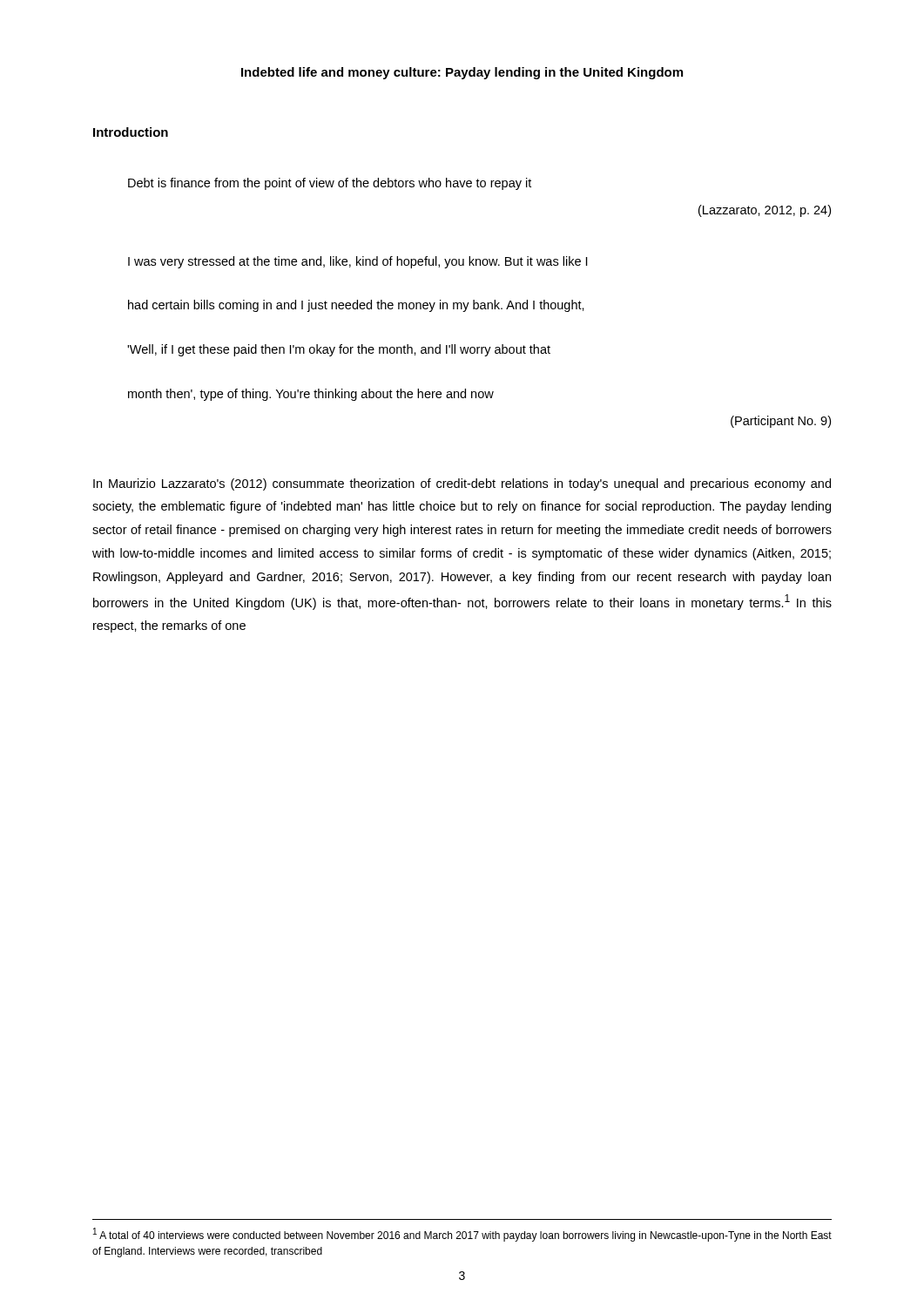Click a section header
The height and width of the screenshot is (1307, 924).
(130, 132)
